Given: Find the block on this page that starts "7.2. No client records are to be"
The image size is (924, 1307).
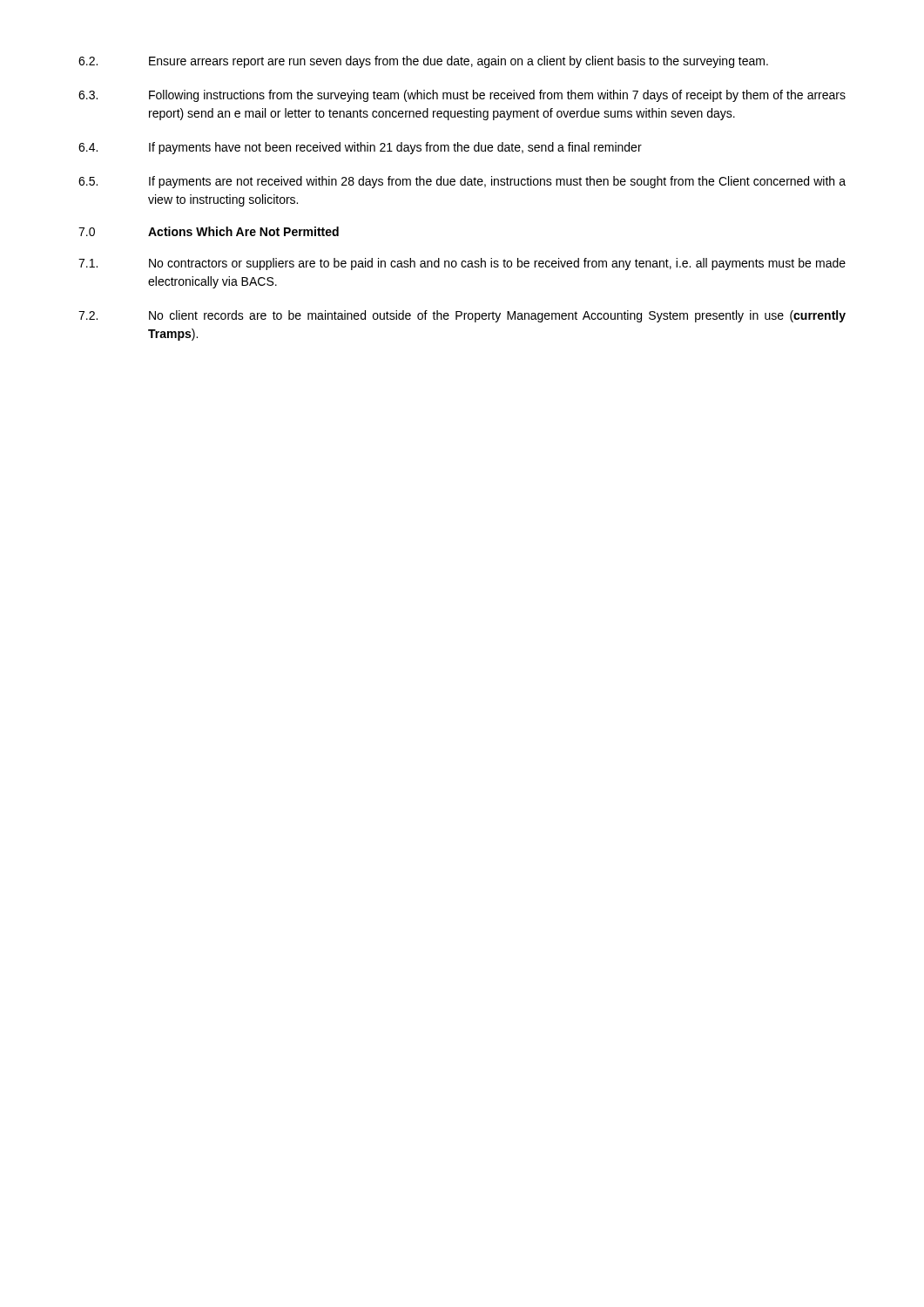Looking at the screenshot, I should 462,325.
